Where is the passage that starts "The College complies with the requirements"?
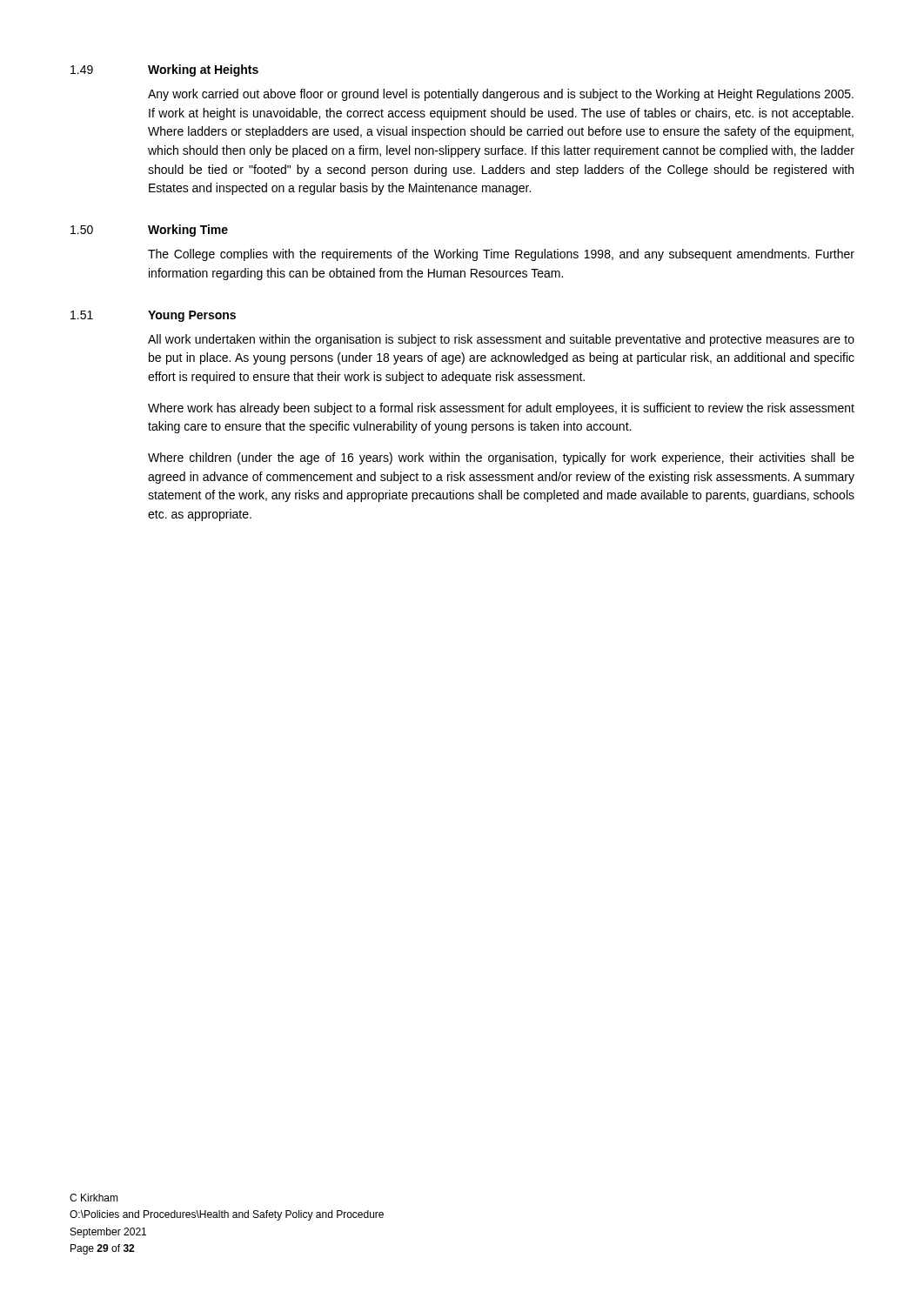 click(x=501, y=264)
